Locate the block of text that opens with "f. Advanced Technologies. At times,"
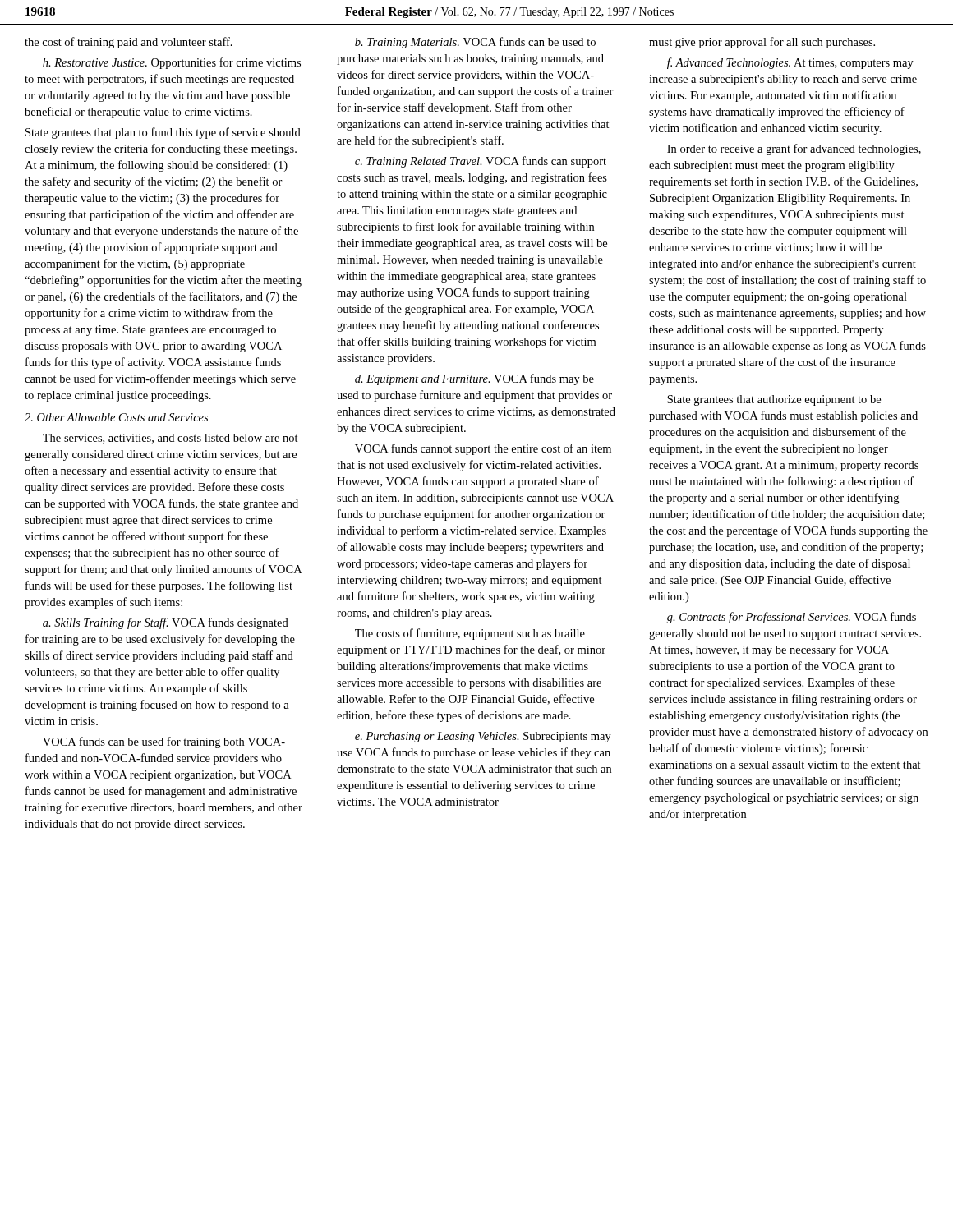The width and height of the screenshot is (953, 1232). pos(789,95)
